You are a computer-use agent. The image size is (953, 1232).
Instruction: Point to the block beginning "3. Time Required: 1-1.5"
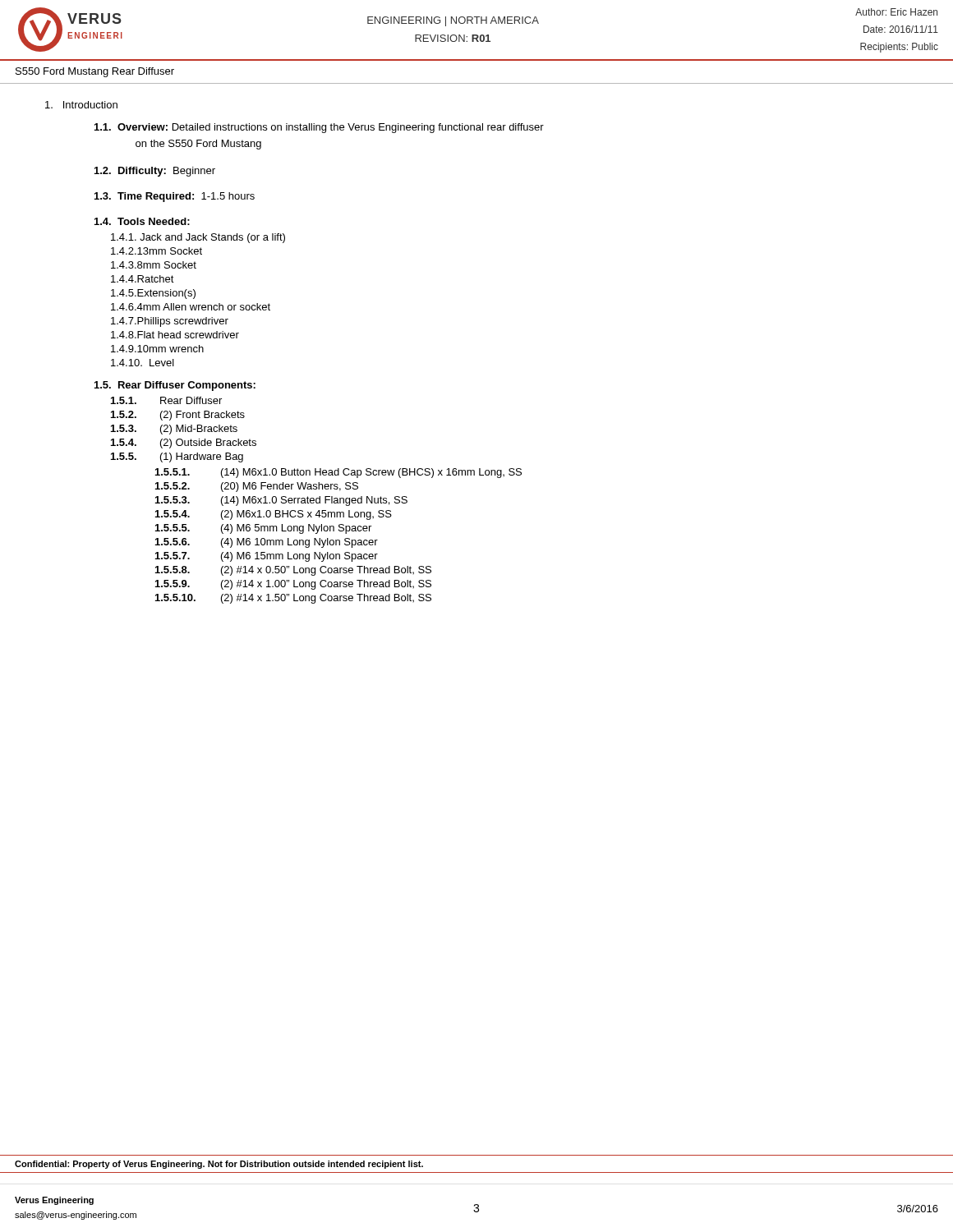(x=174, y=196)
